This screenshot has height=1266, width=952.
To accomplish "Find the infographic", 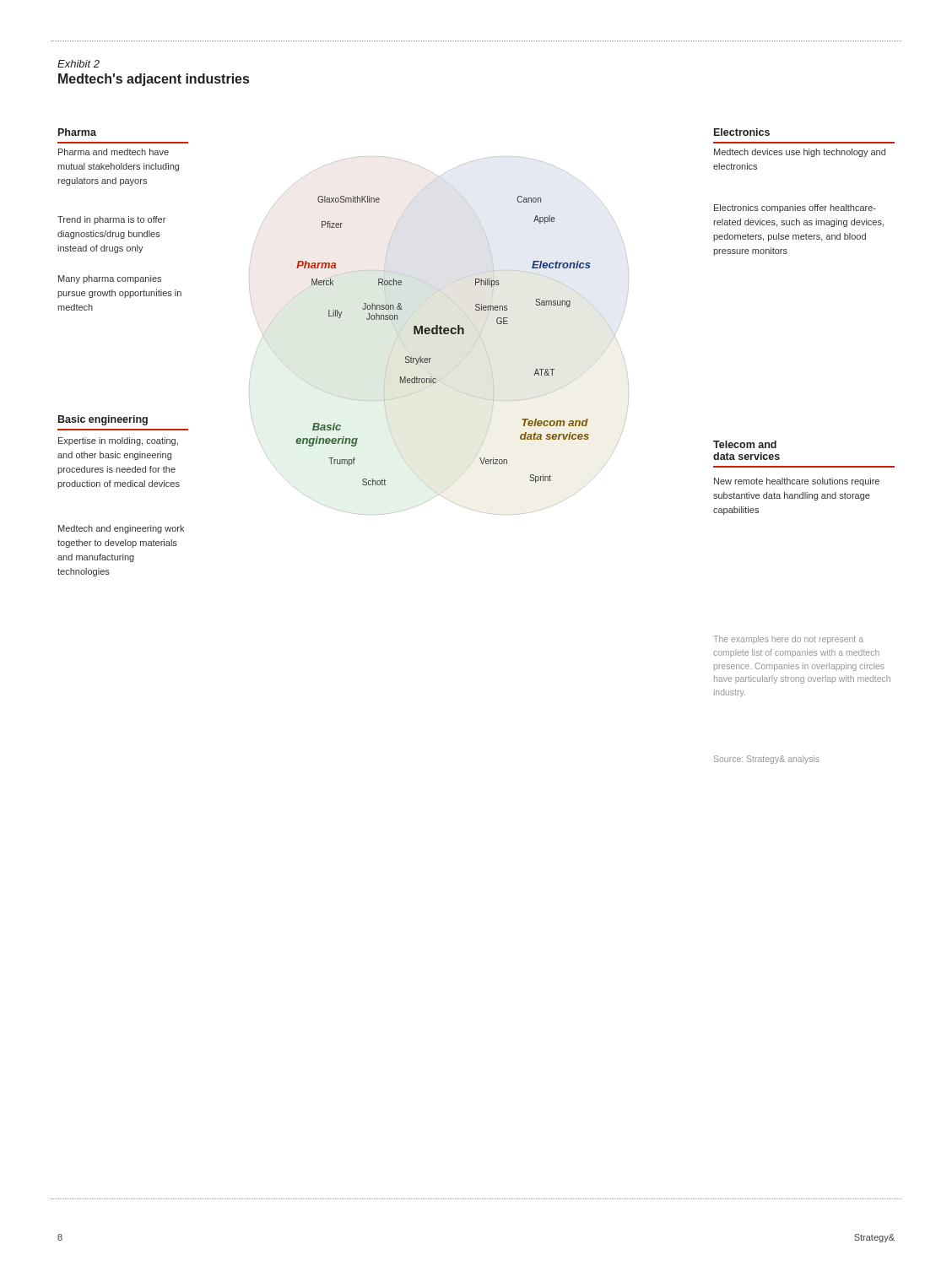I will coord(439,321).
